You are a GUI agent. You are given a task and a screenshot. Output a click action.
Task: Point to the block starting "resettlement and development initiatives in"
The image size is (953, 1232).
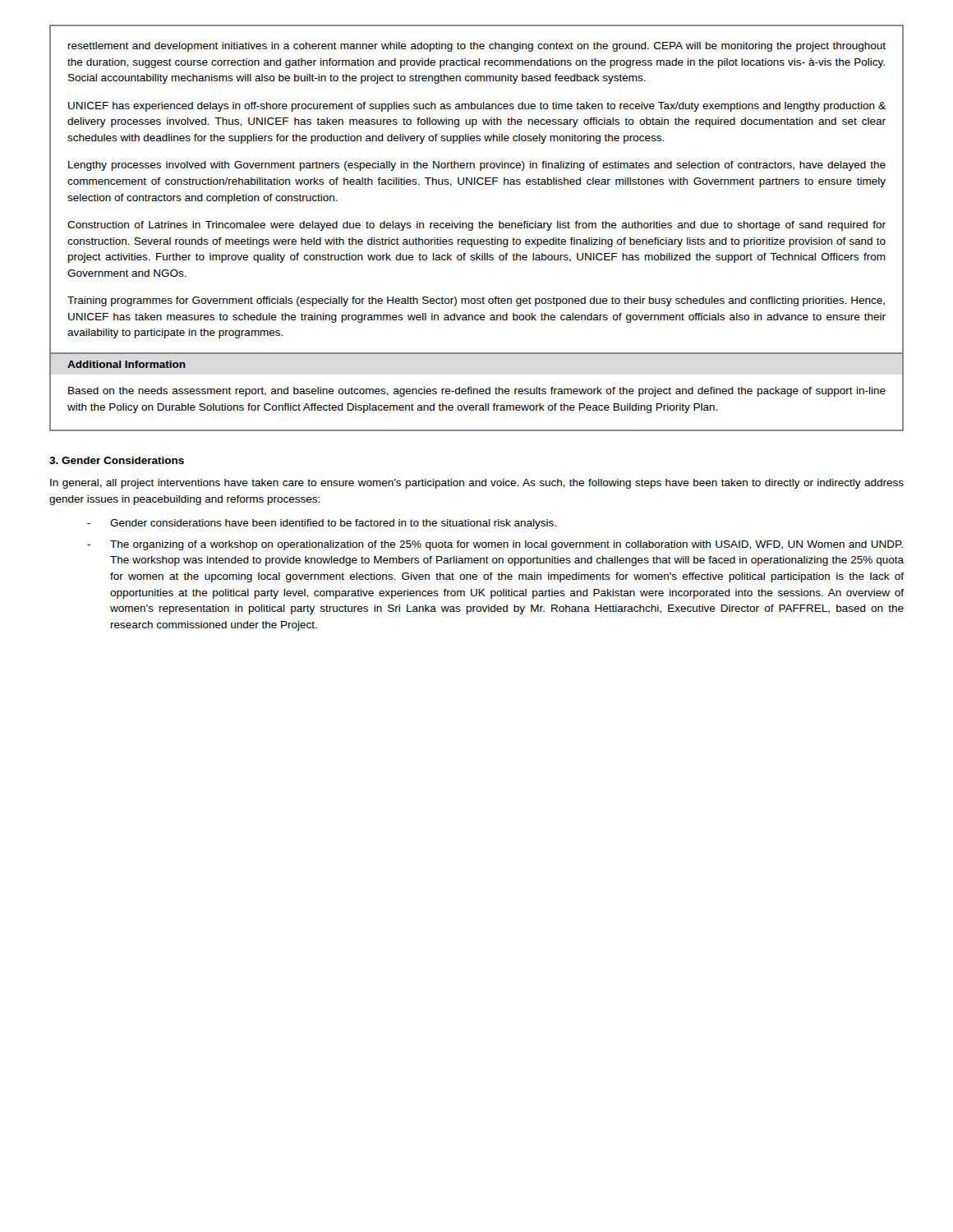tap(476, 62)
